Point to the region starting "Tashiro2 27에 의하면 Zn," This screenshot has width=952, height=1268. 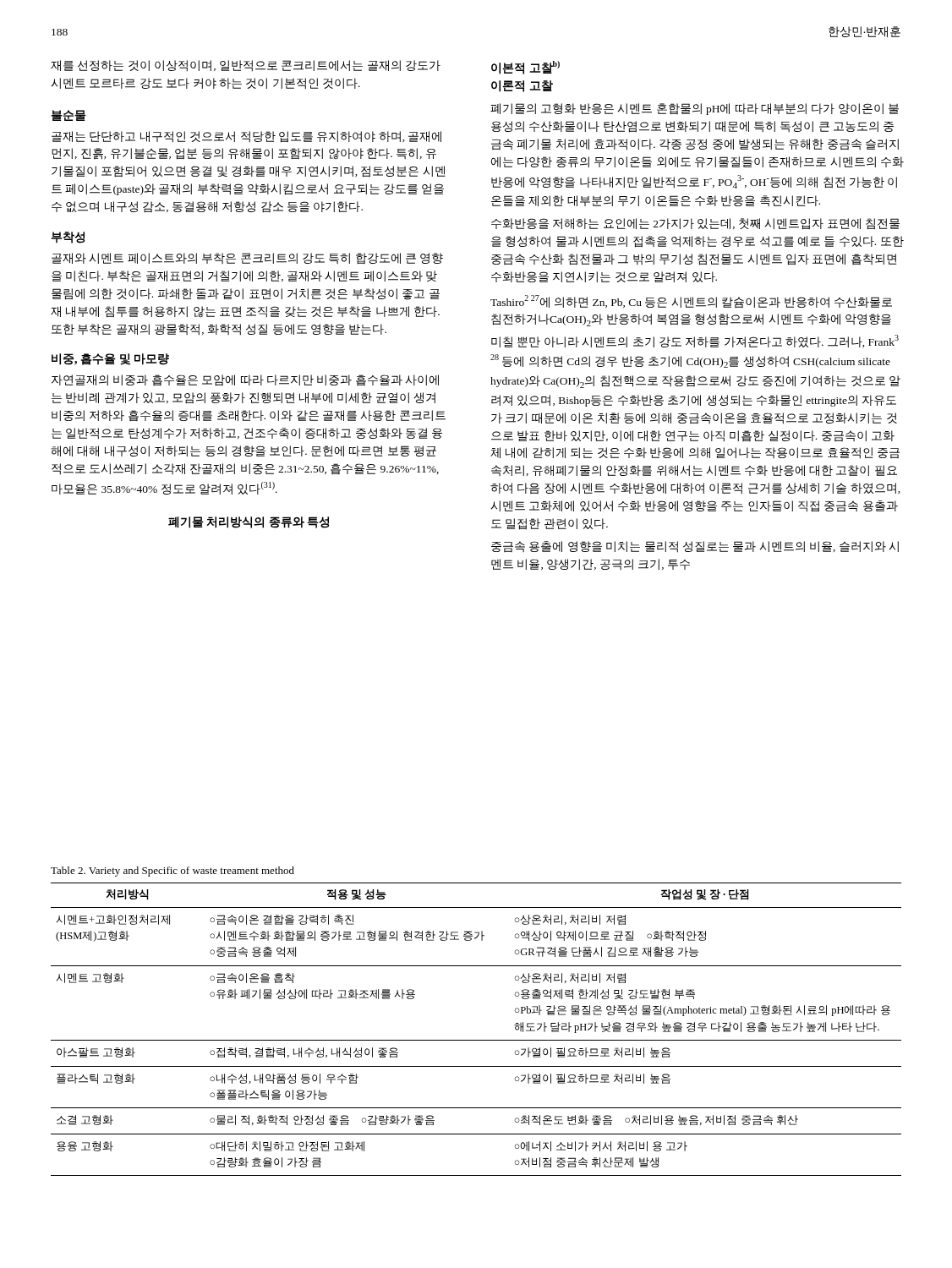coord(698,413)
